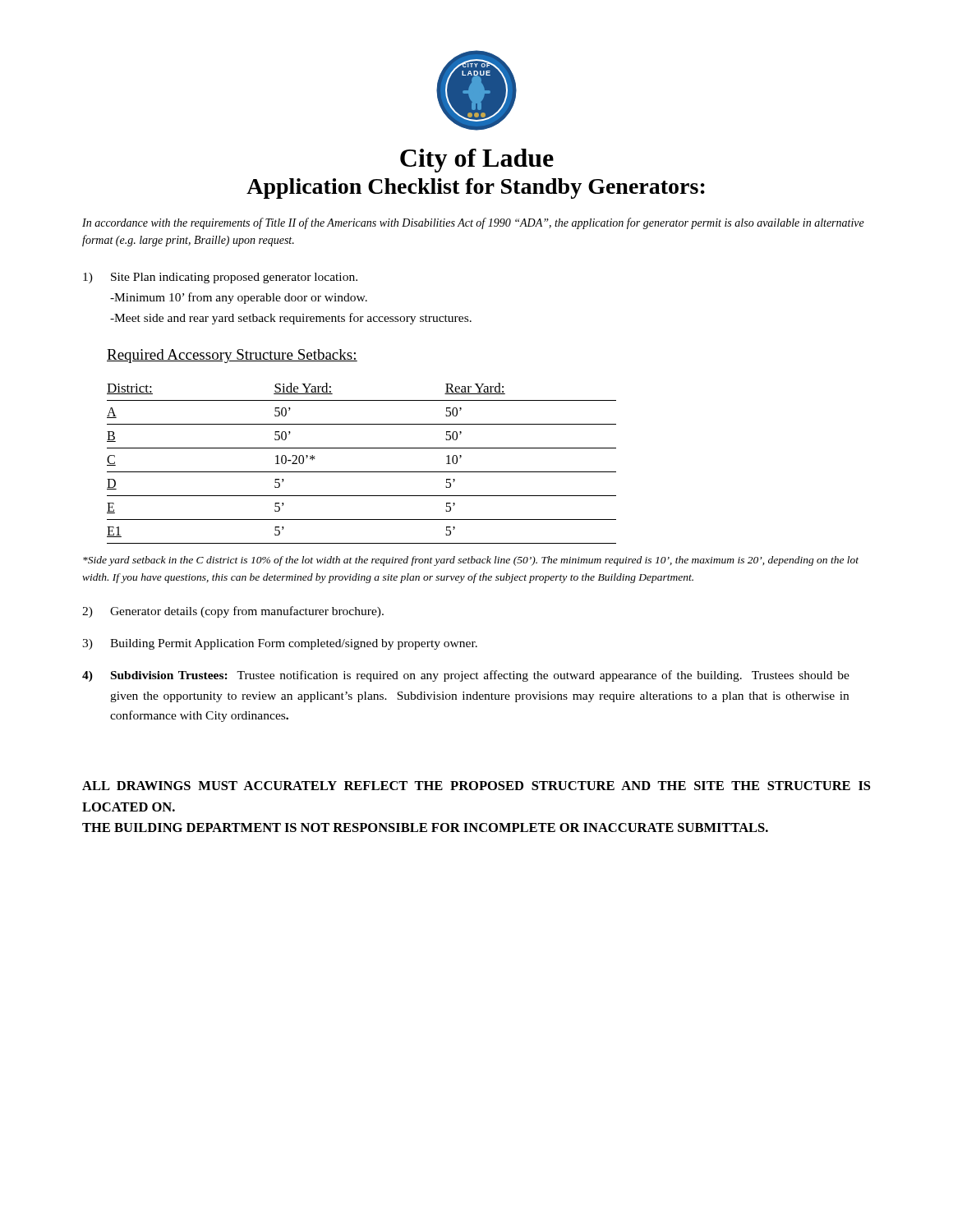Navigate to the text block starting "2) Generator details (copy from manufacturer"

(x=233, y=612)
